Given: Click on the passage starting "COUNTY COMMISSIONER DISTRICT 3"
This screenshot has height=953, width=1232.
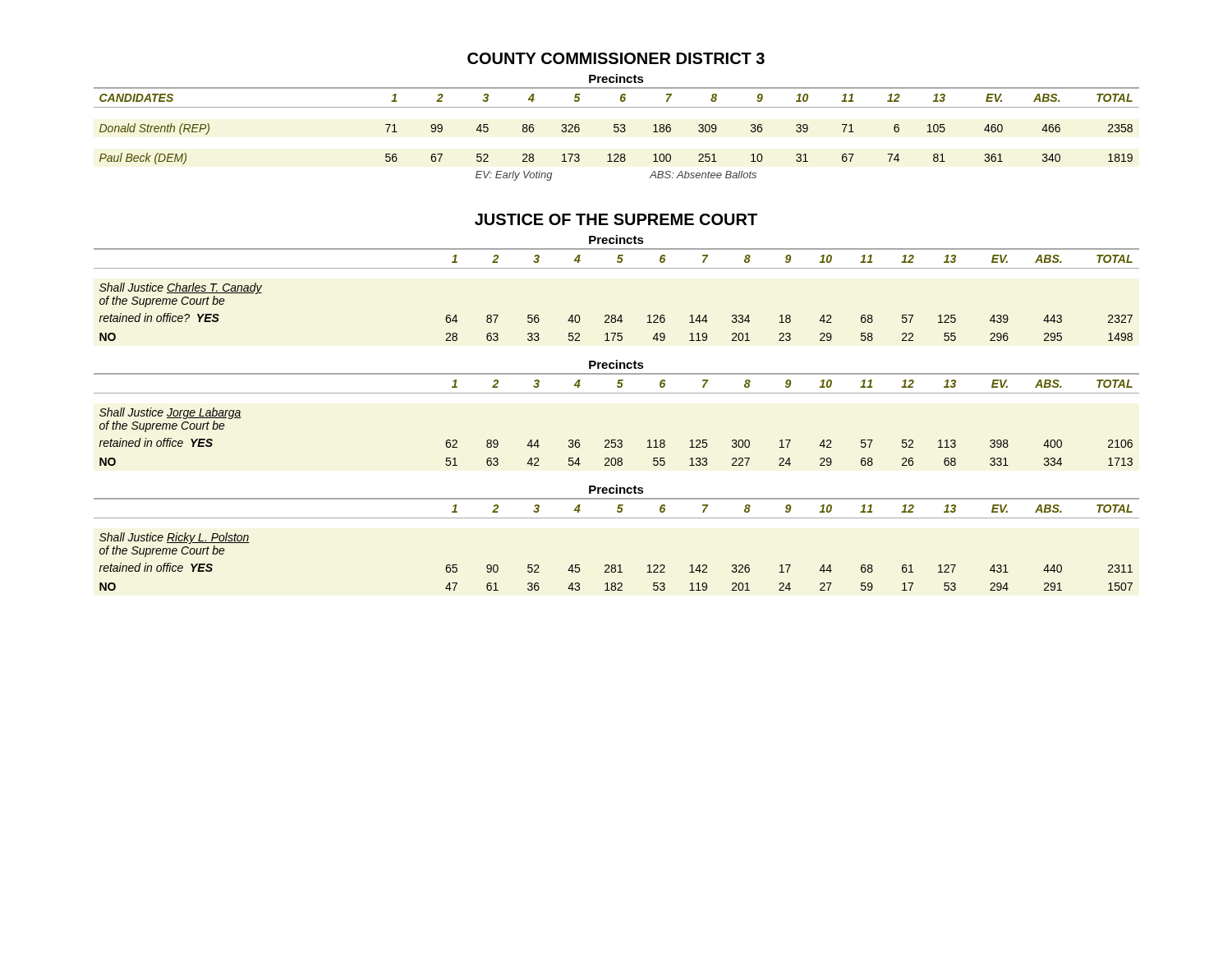Looking at the screenshot, I should pos(616,58).
